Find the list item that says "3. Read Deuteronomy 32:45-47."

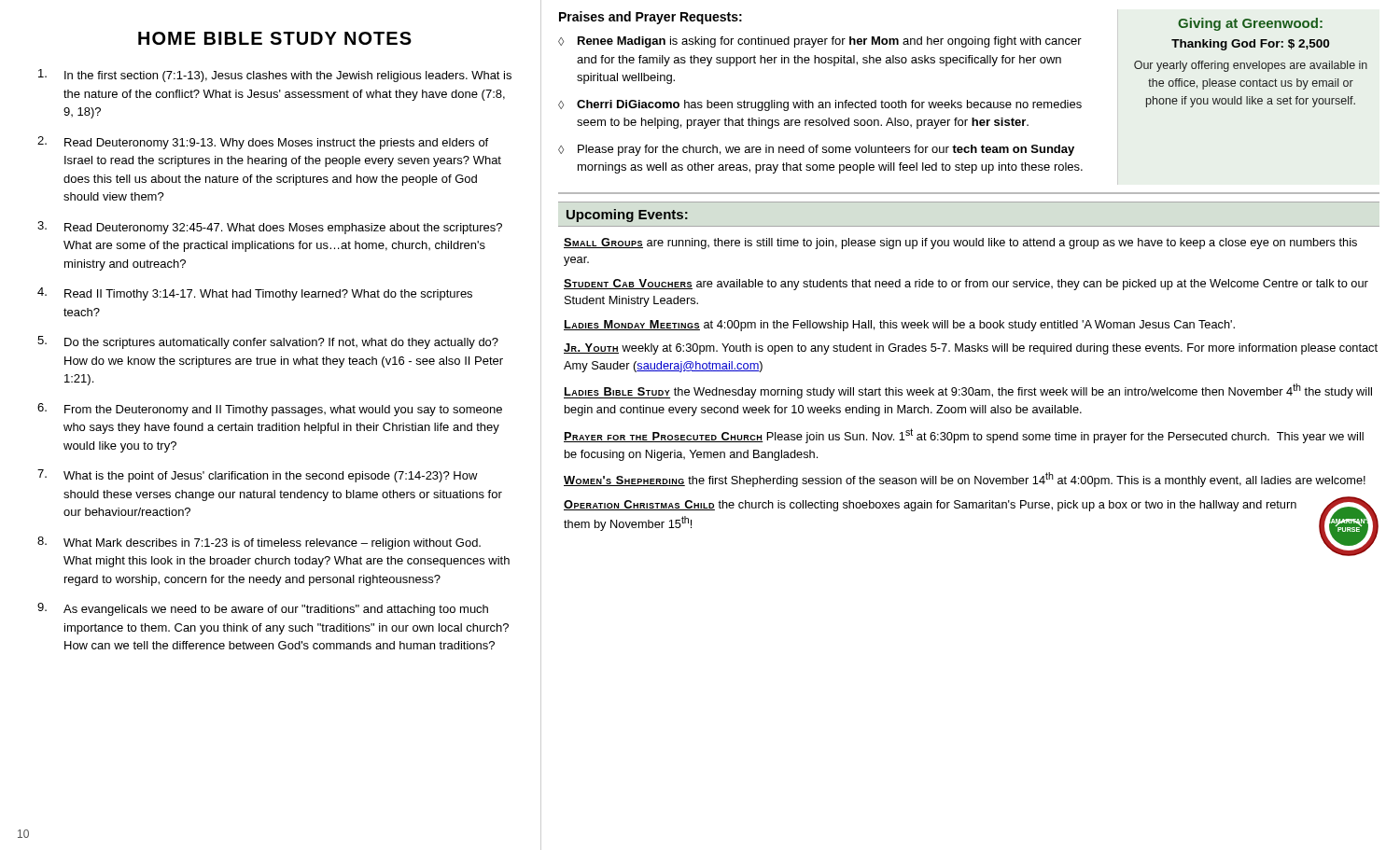click(275, 245)
